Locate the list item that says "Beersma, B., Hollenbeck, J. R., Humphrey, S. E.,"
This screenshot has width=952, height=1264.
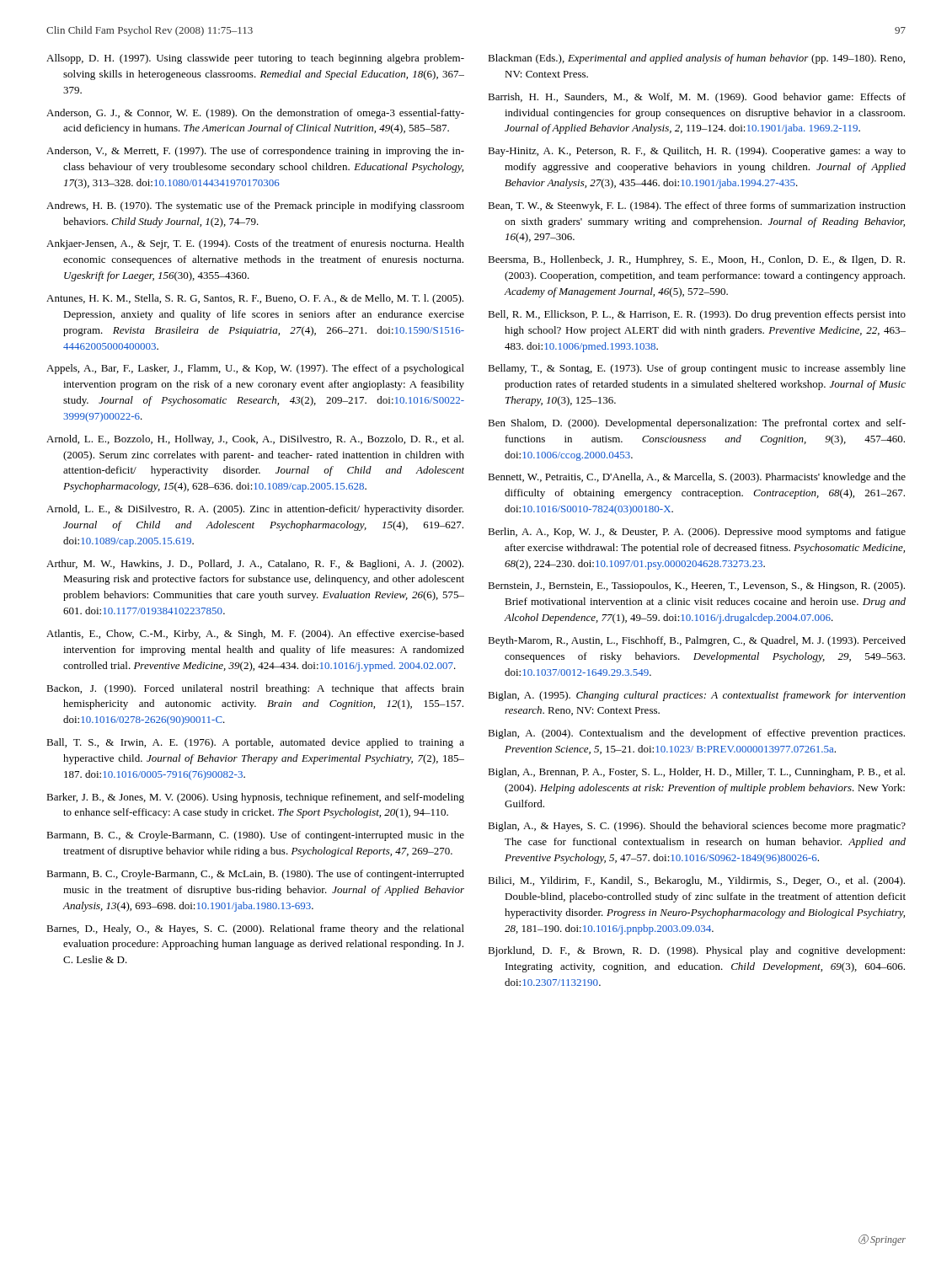click(697, 275)
